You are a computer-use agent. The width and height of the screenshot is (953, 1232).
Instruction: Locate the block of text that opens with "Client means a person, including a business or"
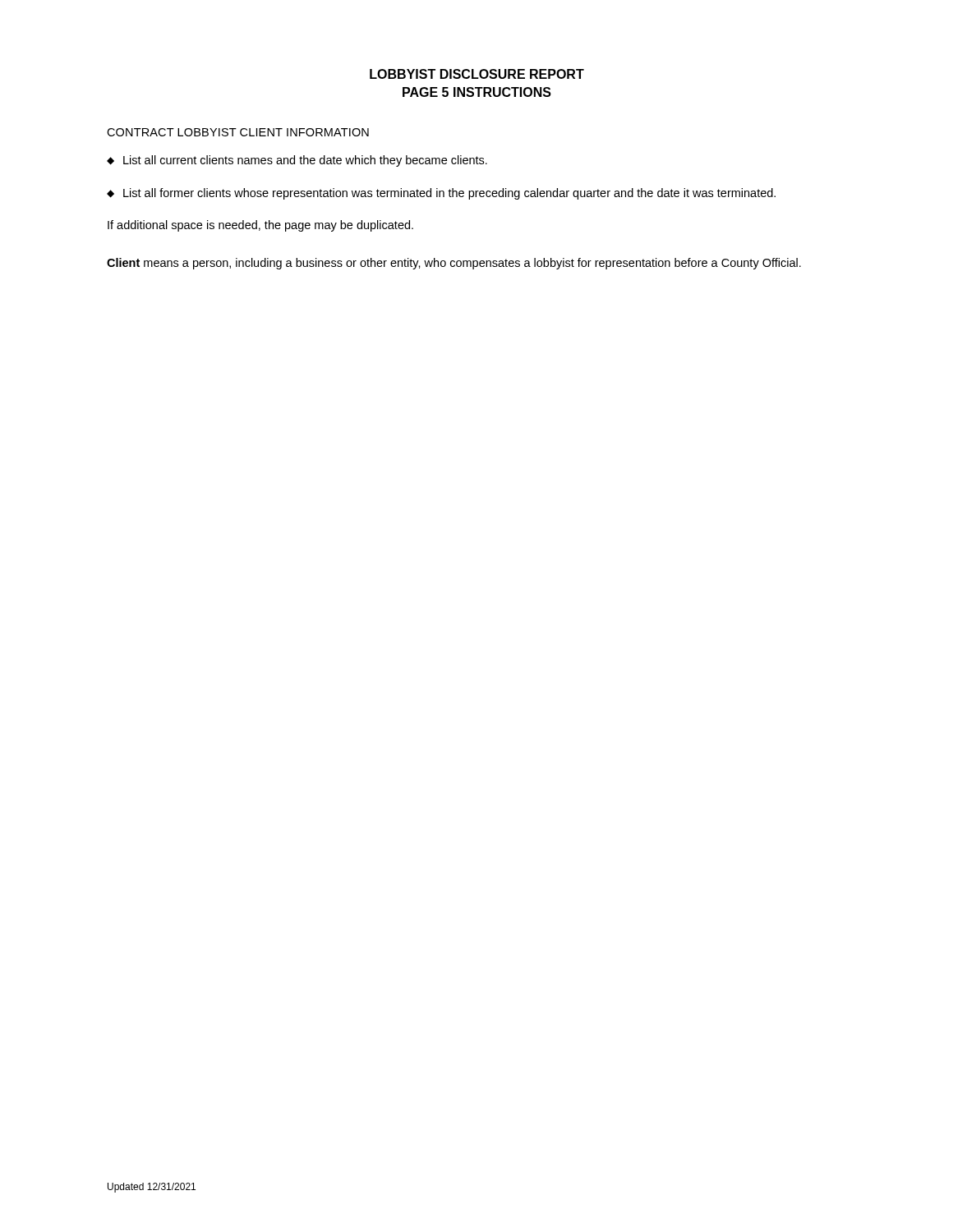454,263
